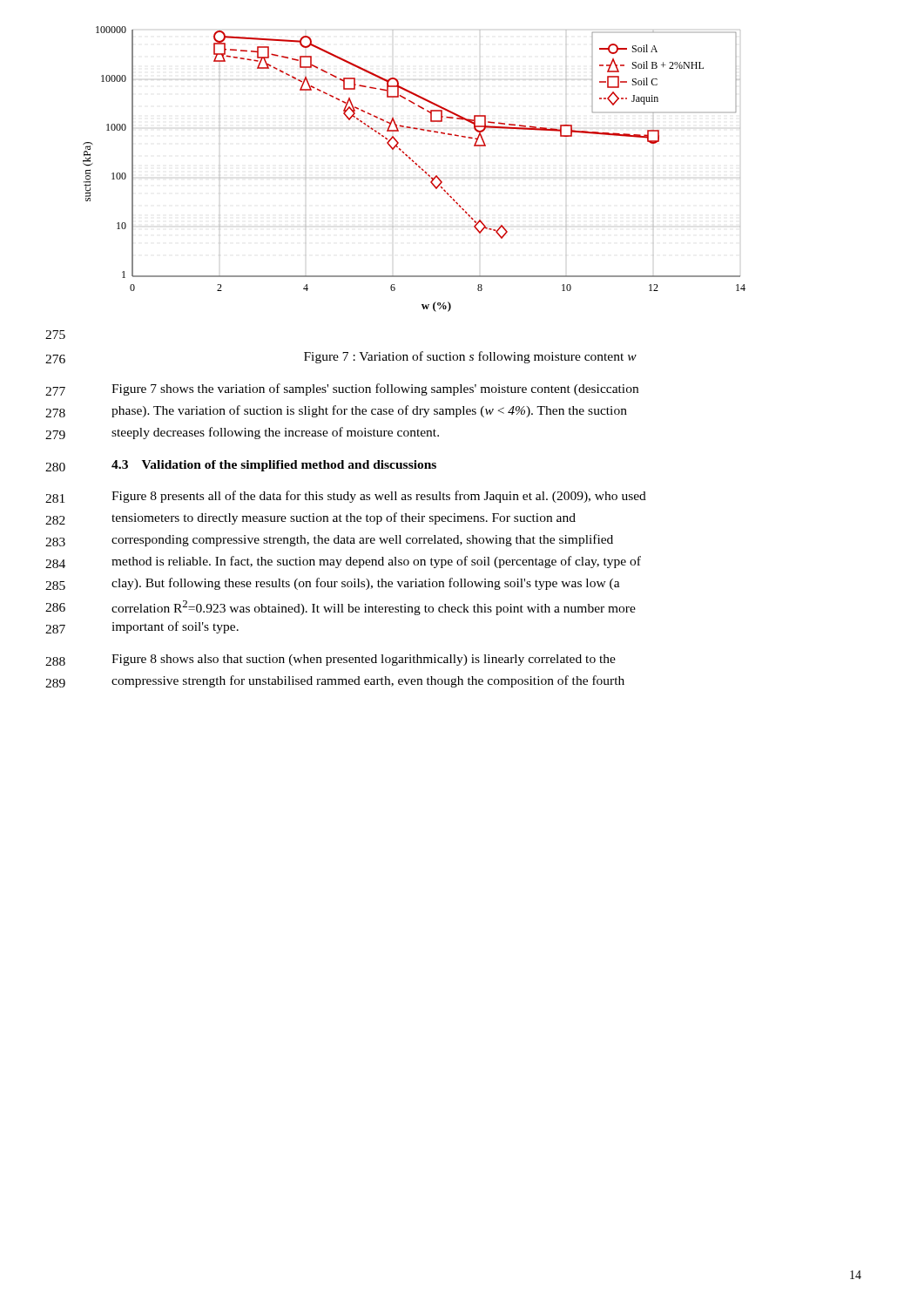Viewport: 924px width, 1307px height.
Task: Locate the text block that reads "compressive strength for unstabilised rammed earth, even though"
Action: click(x=368, y=680)
